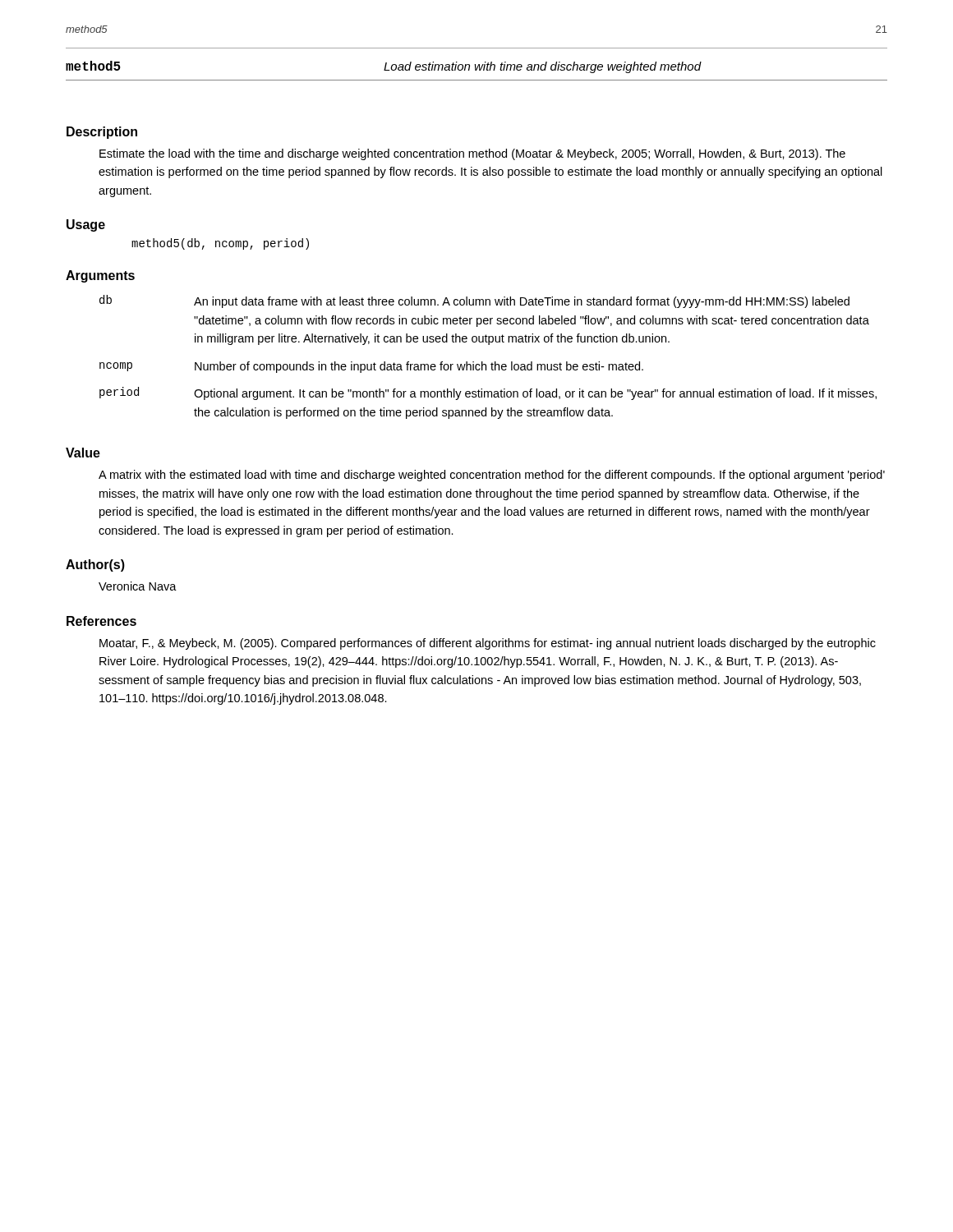This screenshot has height=1232, width=953.
Task: Find the passage starting "Veronica Nava"
Action: 137,586
